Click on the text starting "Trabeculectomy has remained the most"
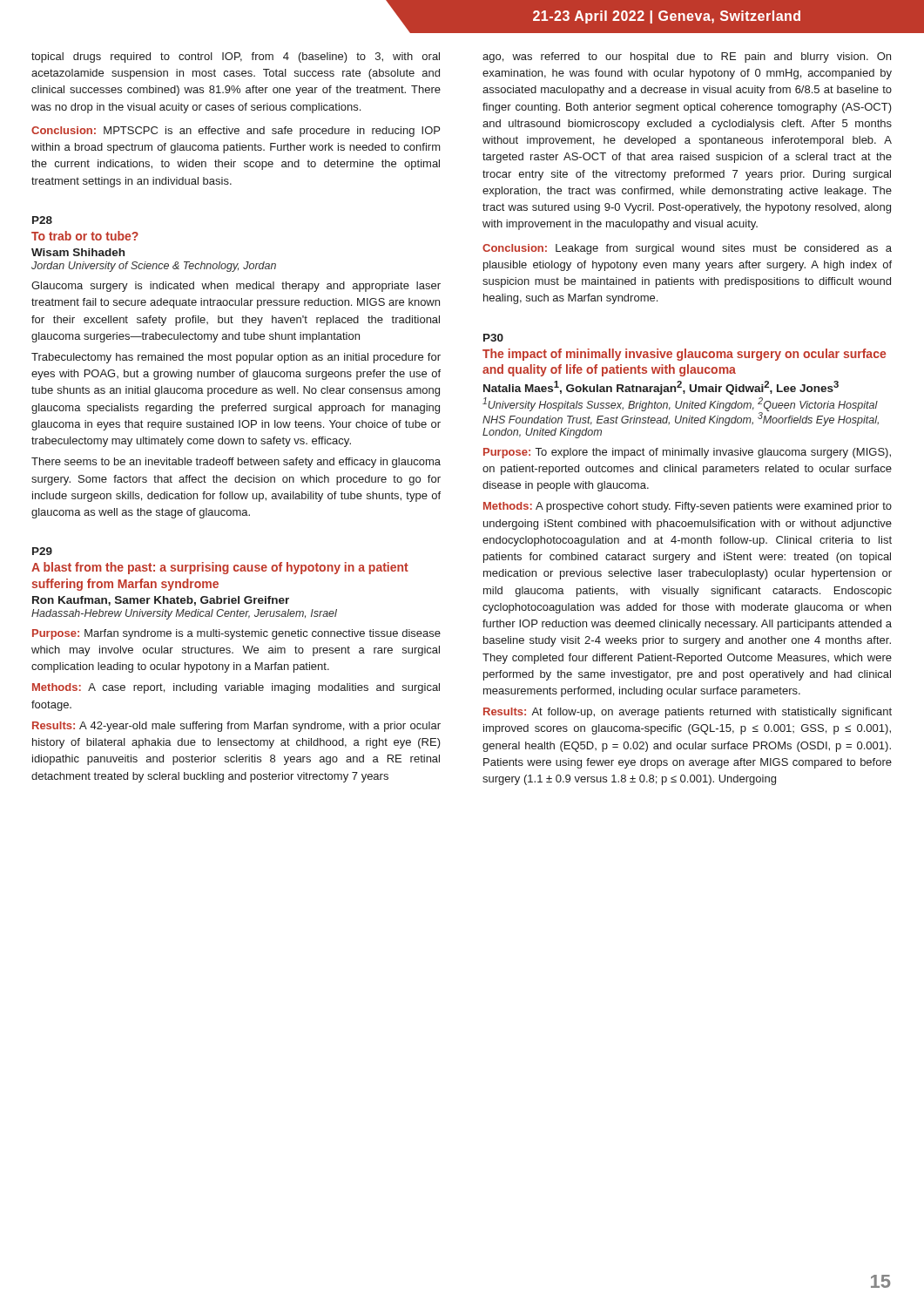Viewport: 924px width, 1307px height. (x=236, y=399)
